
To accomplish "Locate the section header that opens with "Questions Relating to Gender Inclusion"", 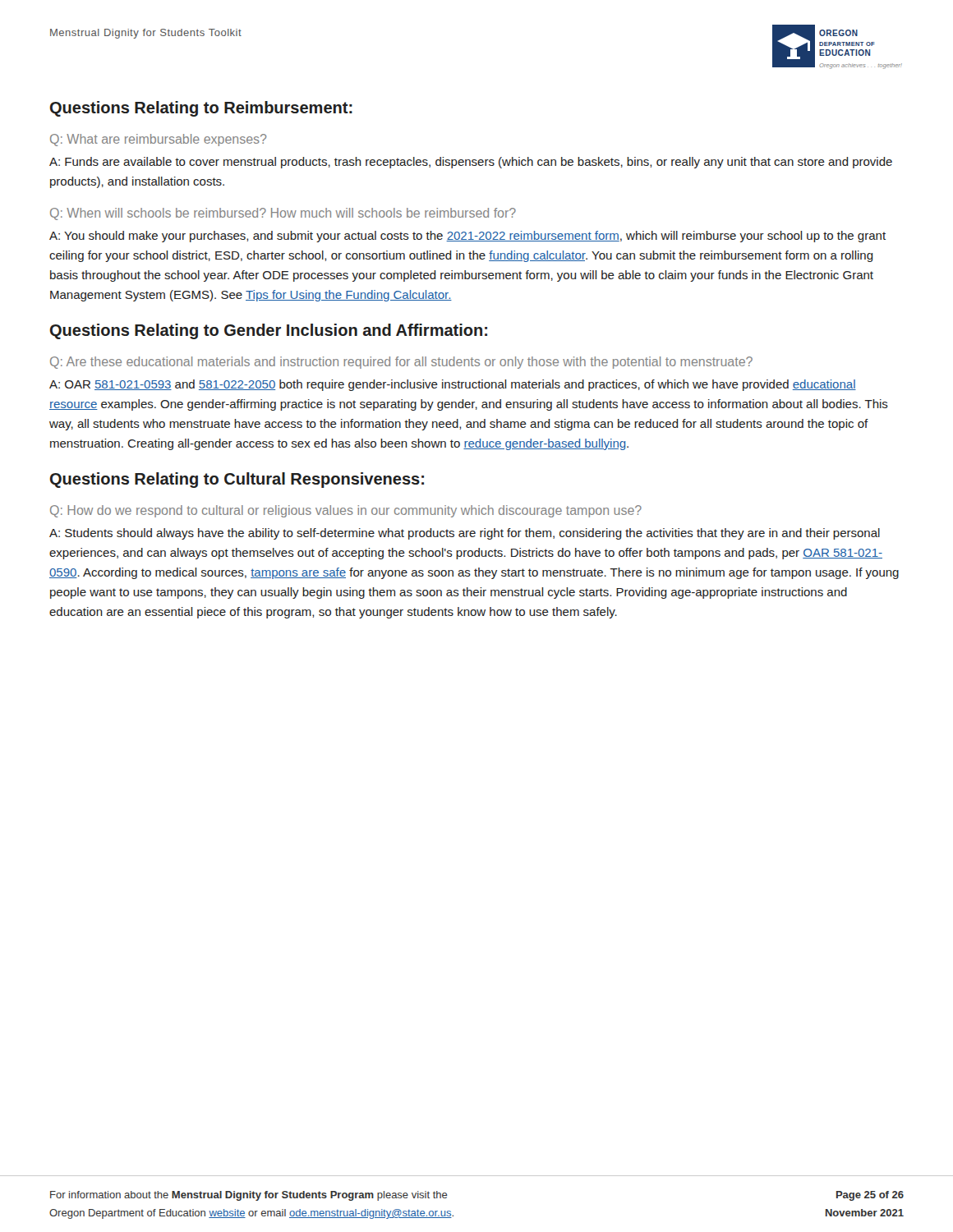I will pyautogui.click(x=476, y=331).
